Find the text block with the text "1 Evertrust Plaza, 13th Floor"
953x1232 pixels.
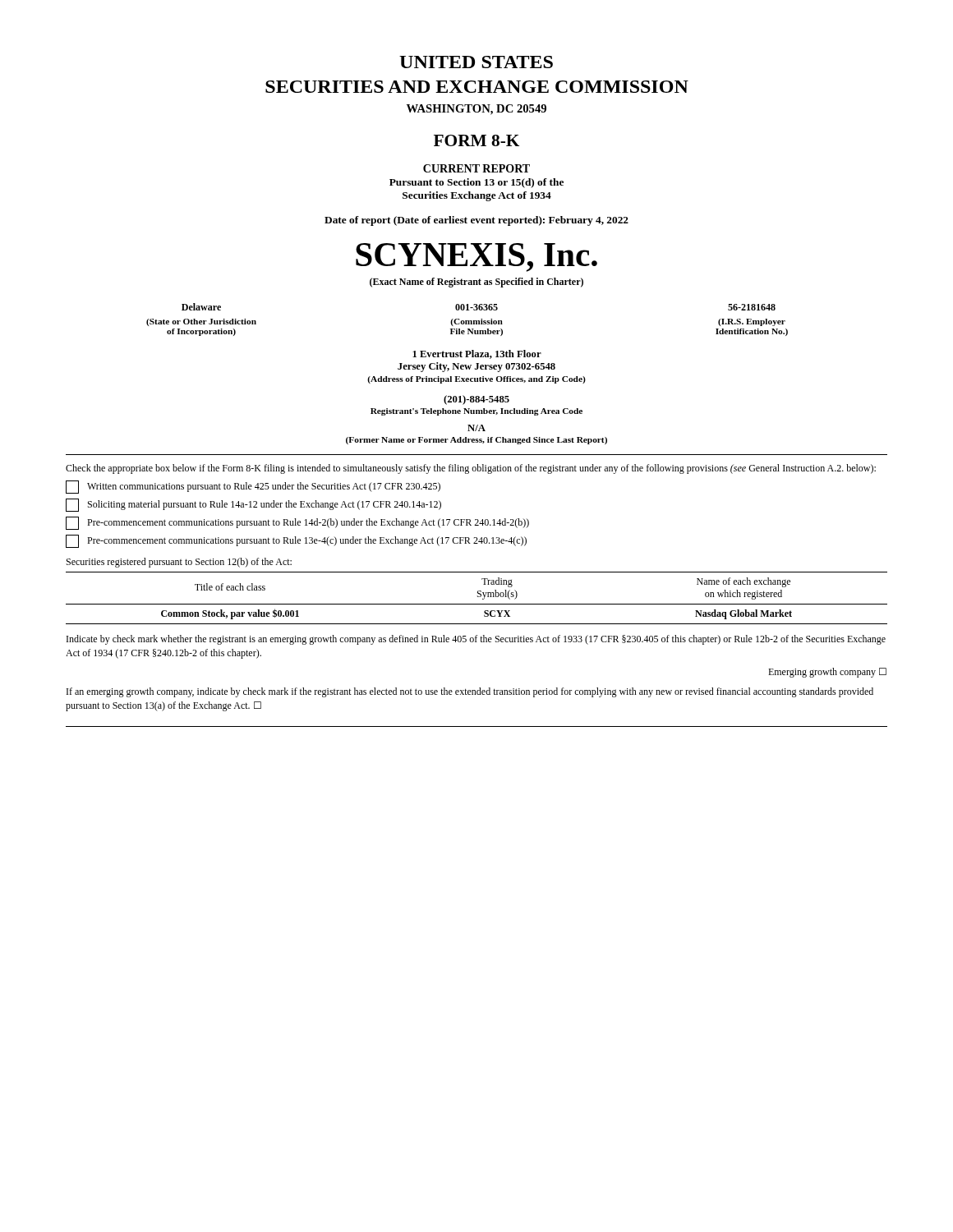476,366
